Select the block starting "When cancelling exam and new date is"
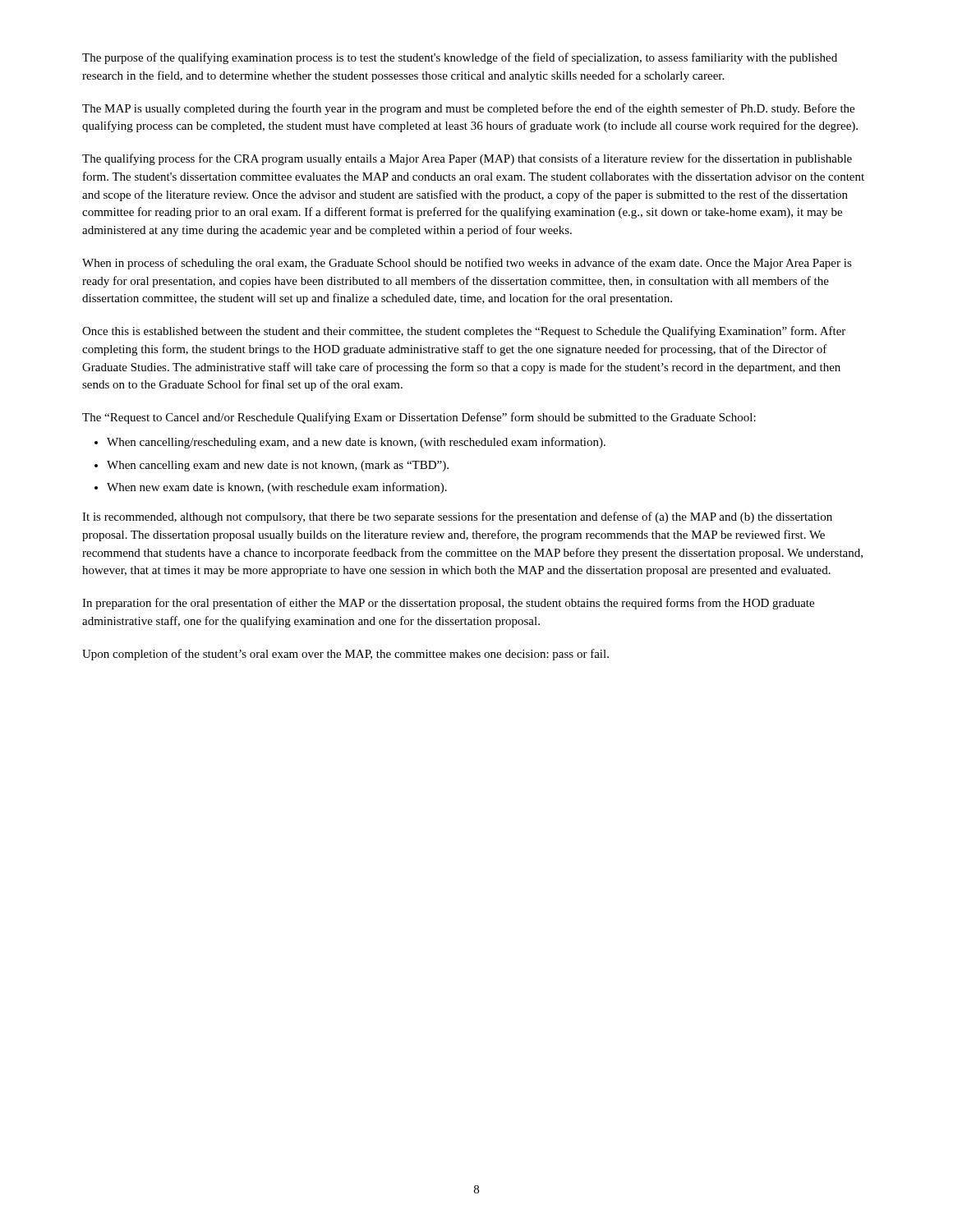This screenshot has height=1232, width=953. (278, 464)
